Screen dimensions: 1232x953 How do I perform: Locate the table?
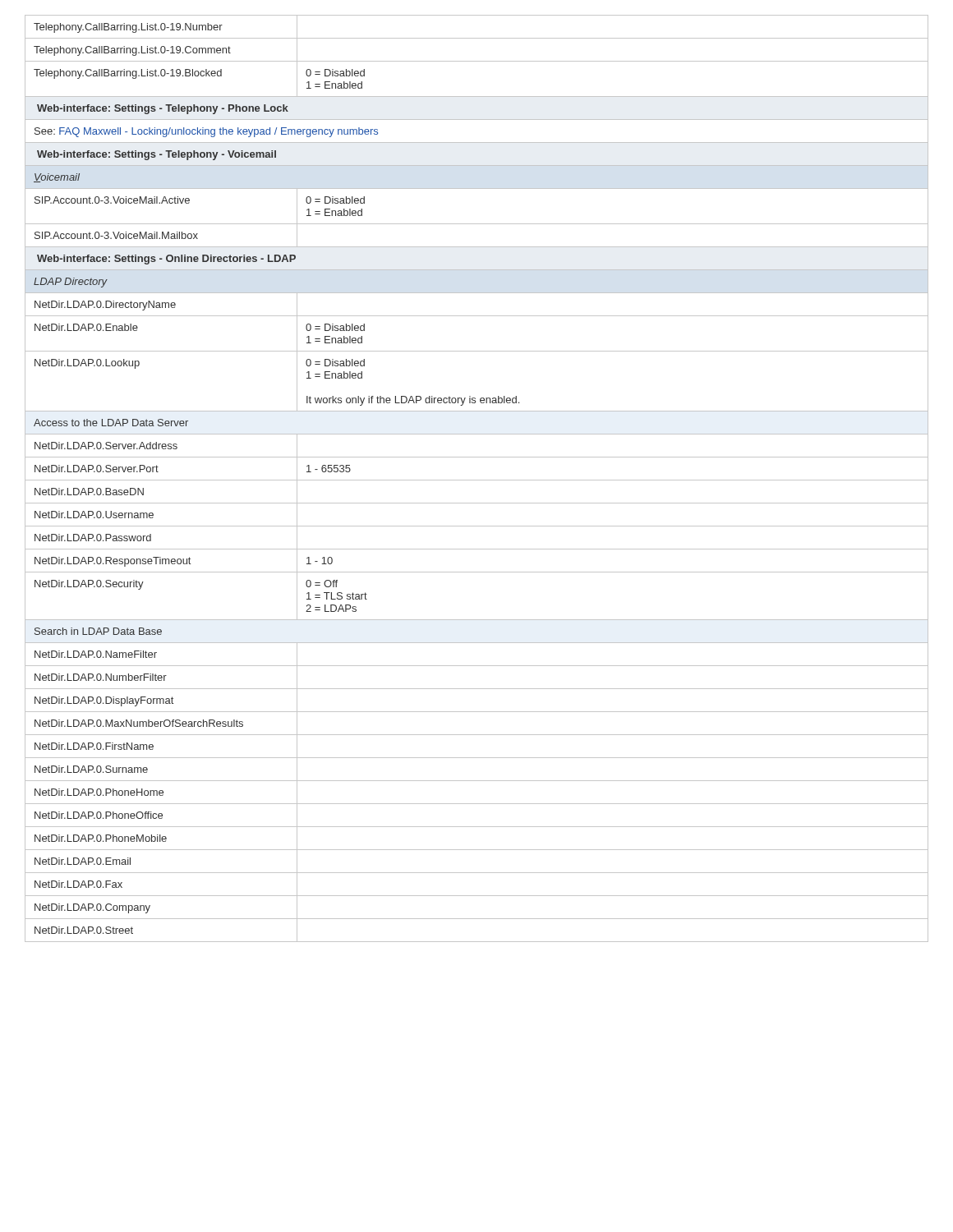(476, 478)
